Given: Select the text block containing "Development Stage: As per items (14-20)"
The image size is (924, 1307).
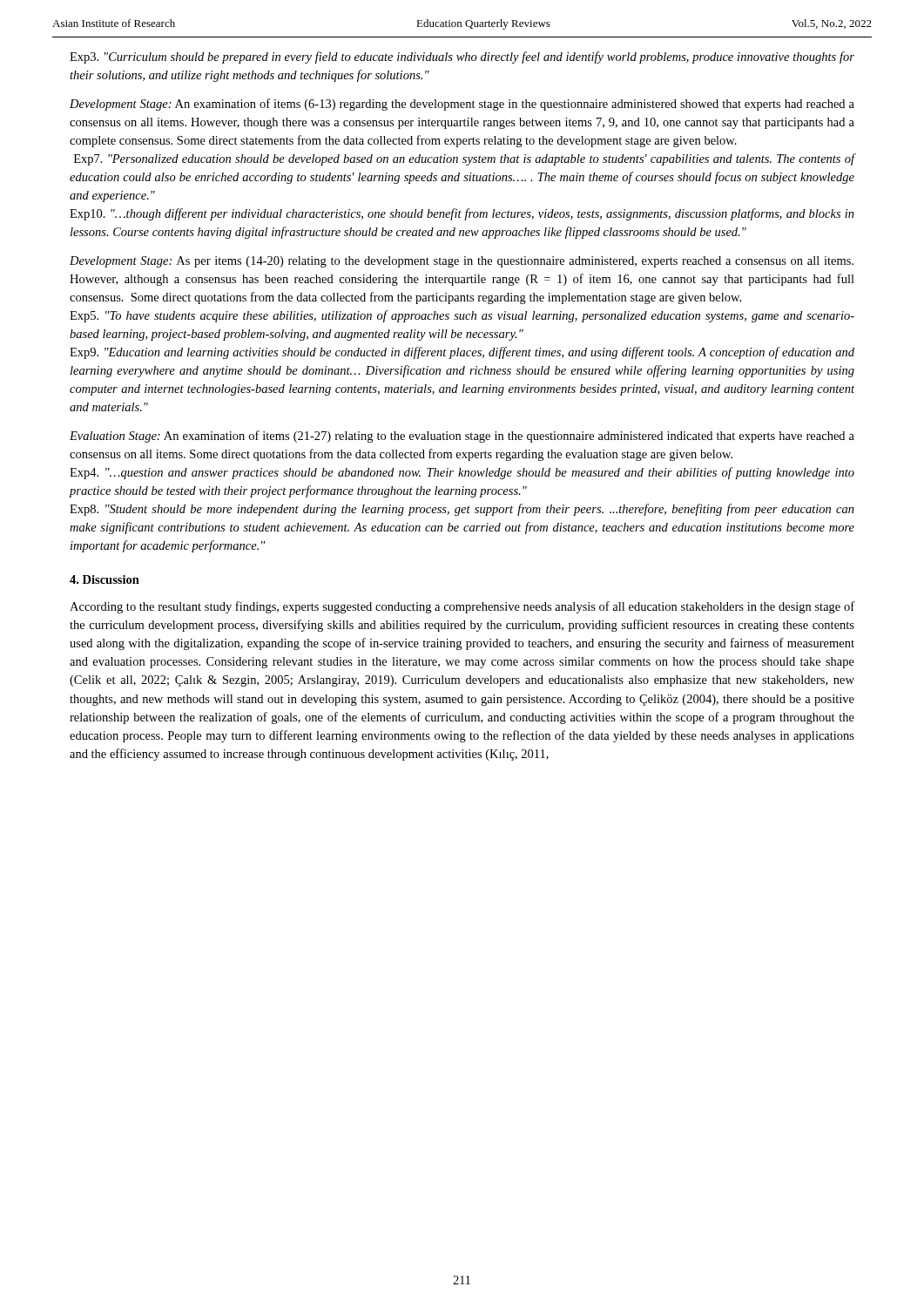Looking at the screenshot, I should click(x=462, y=334).
